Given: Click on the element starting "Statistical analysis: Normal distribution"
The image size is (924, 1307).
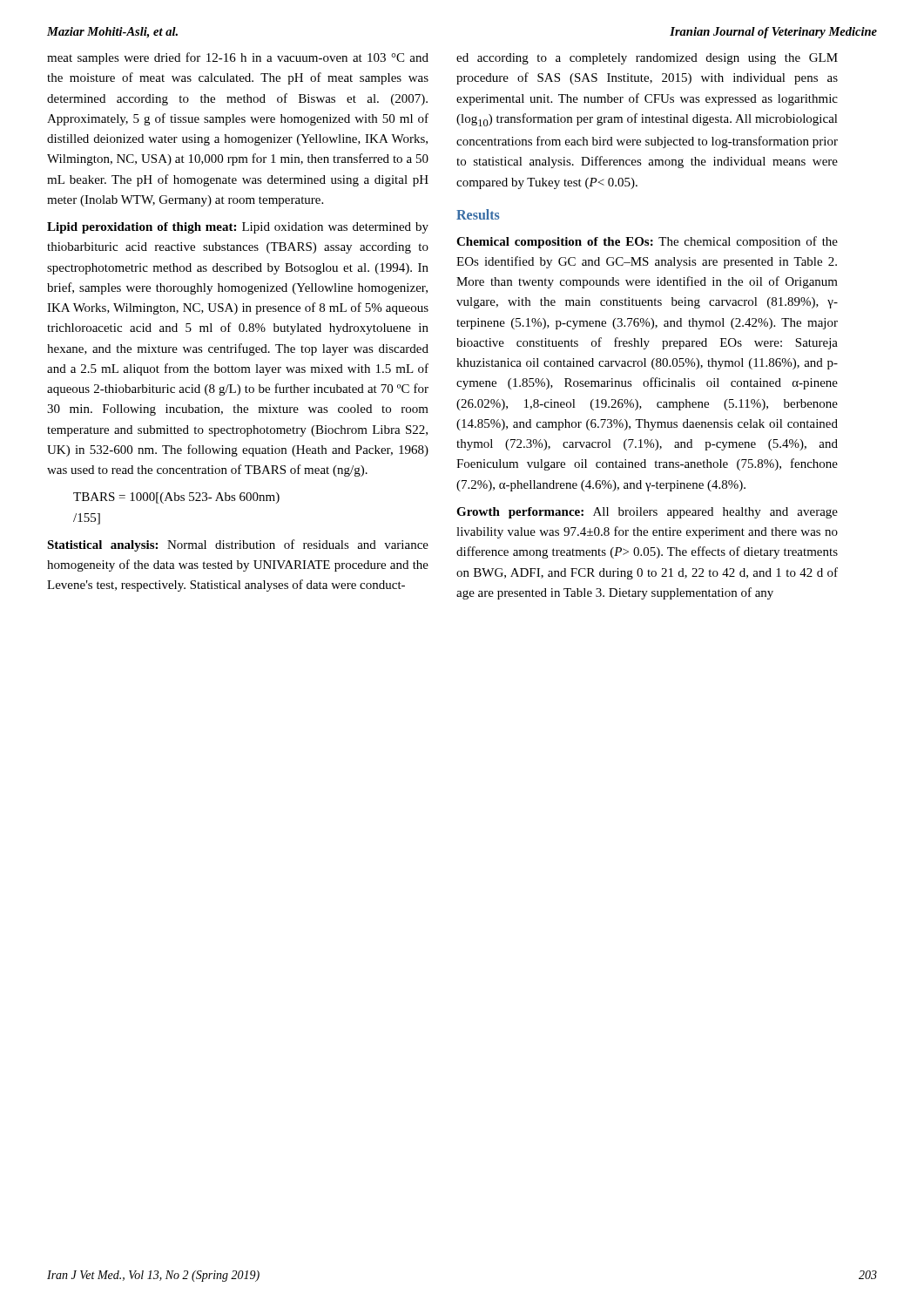Looking at the screenshot, I should click(x=238, y=565).
